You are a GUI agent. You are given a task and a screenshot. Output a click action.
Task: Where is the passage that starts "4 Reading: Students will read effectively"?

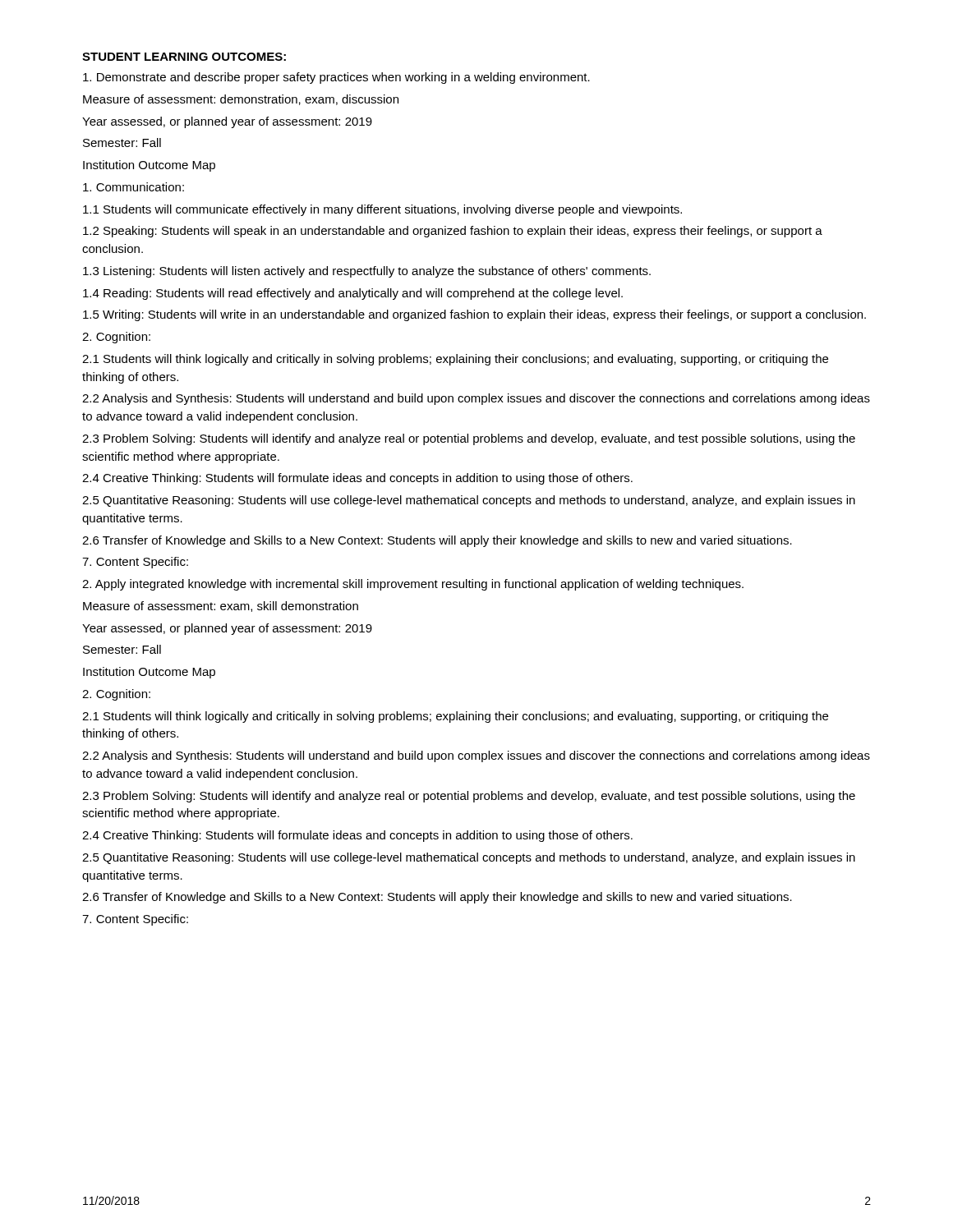coord(353,292)
